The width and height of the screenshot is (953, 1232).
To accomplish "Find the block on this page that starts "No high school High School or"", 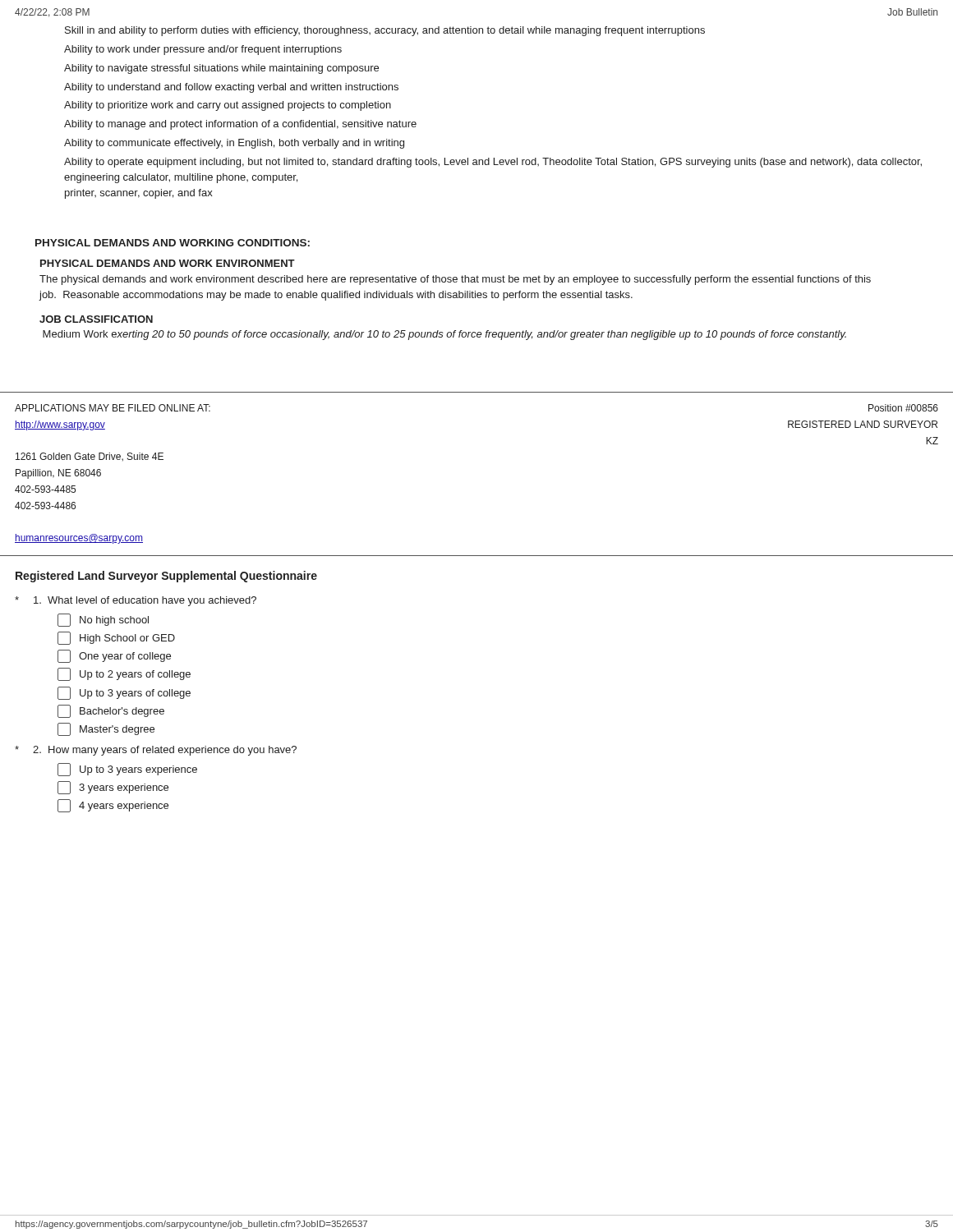I will pos(103,620).
